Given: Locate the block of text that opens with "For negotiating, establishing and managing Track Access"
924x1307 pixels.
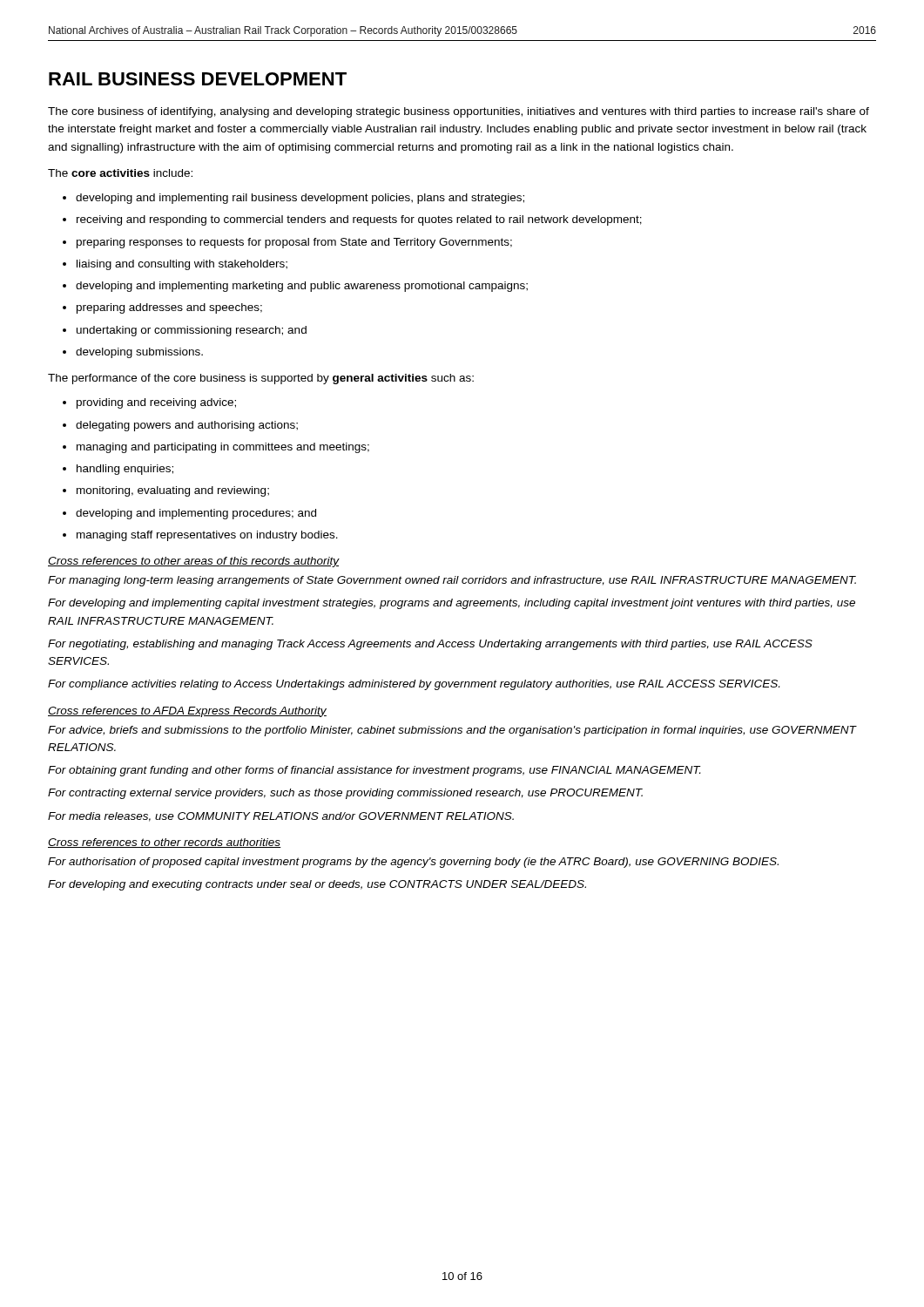Looking at the screenshot, I should 430,652.
